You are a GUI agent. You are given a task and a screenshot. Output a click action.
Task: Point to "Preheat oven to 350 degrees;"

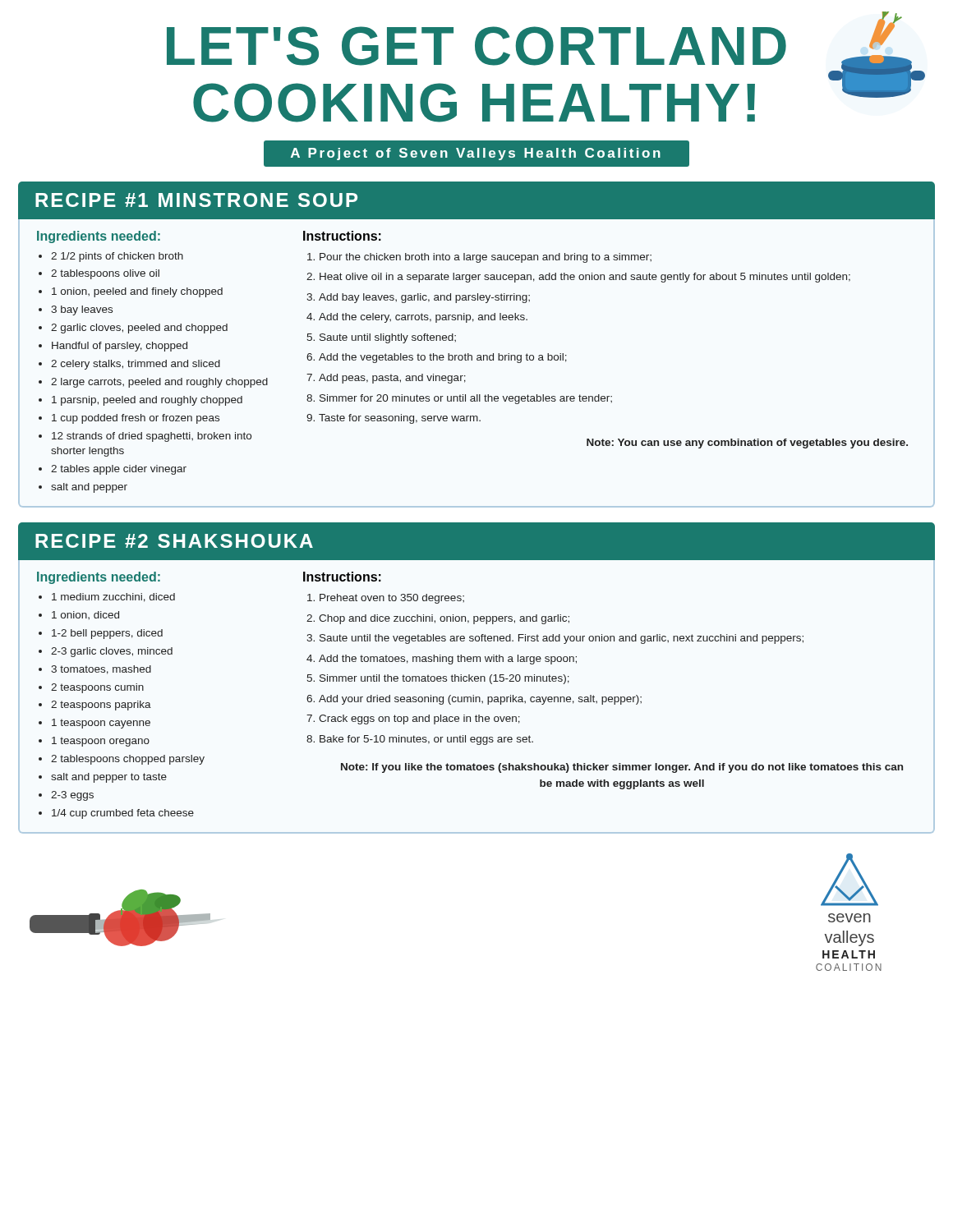tap(392, 598)
